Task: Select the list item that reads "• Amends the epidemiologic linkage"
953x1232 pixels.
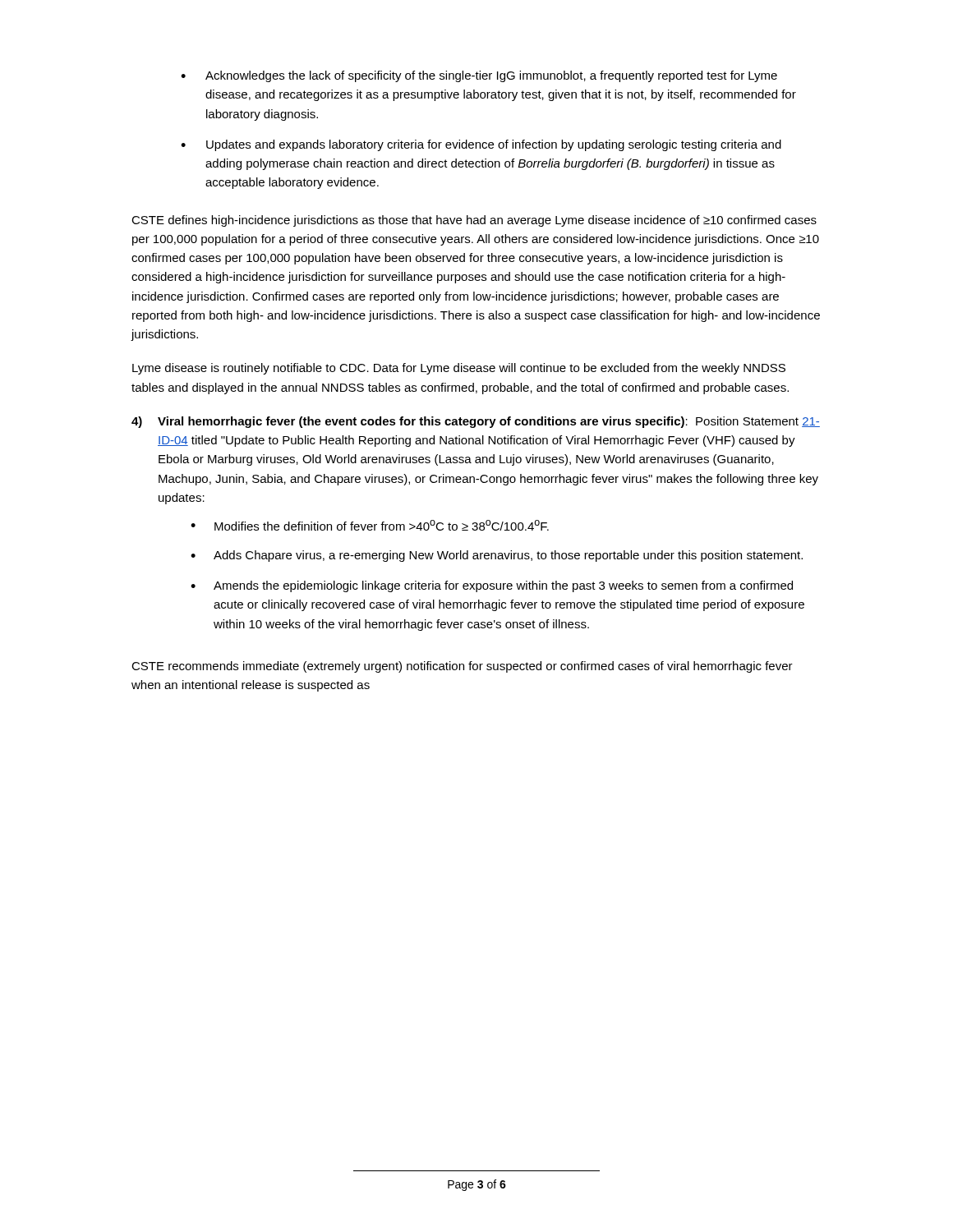Action: click(x=506, y=604)
